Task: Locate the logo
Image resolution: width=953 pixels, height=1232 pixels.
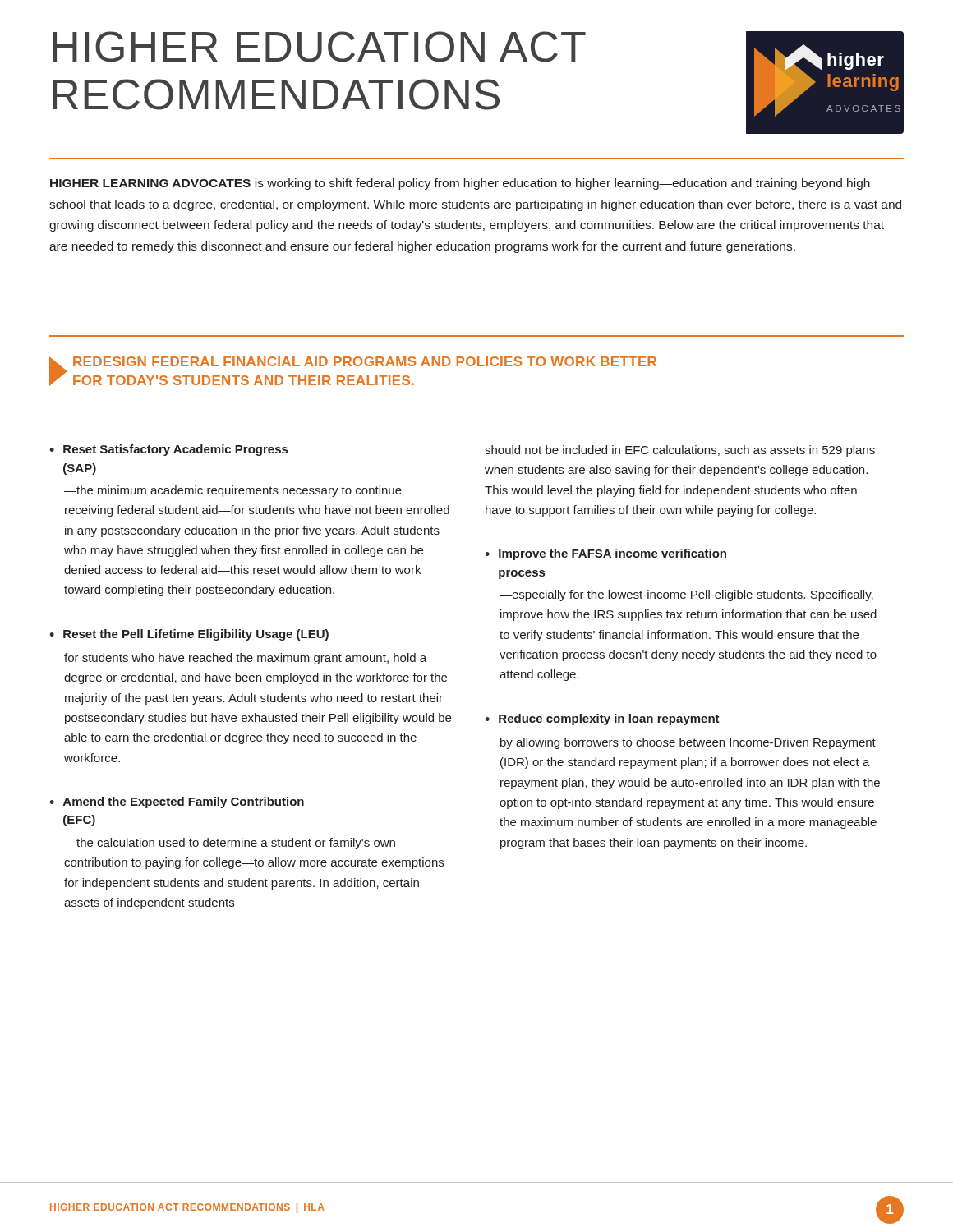Action: (x=824, y=83)
